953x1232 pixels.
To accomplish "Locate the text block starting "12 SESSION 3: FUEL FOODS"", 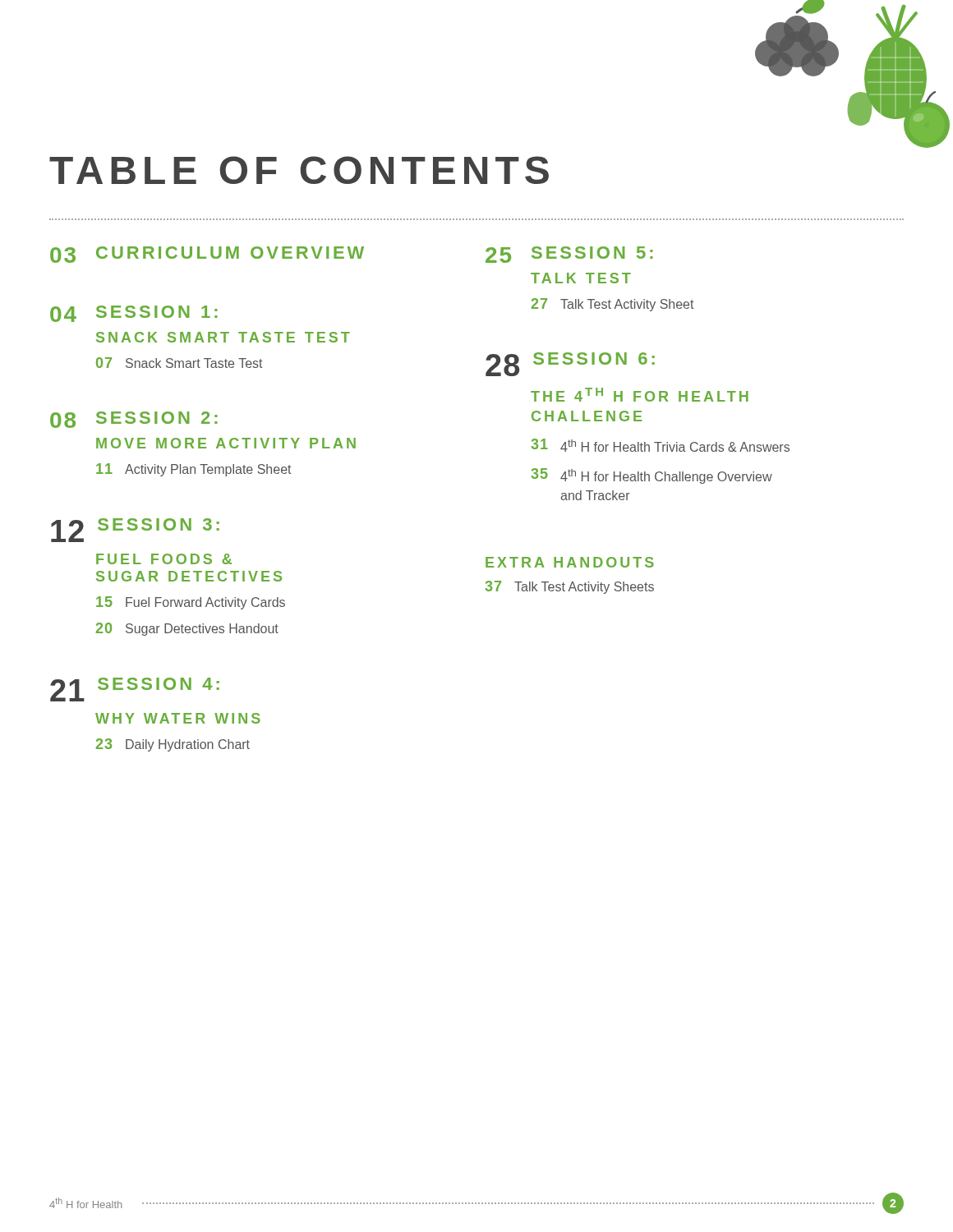I will click(251, 576).
